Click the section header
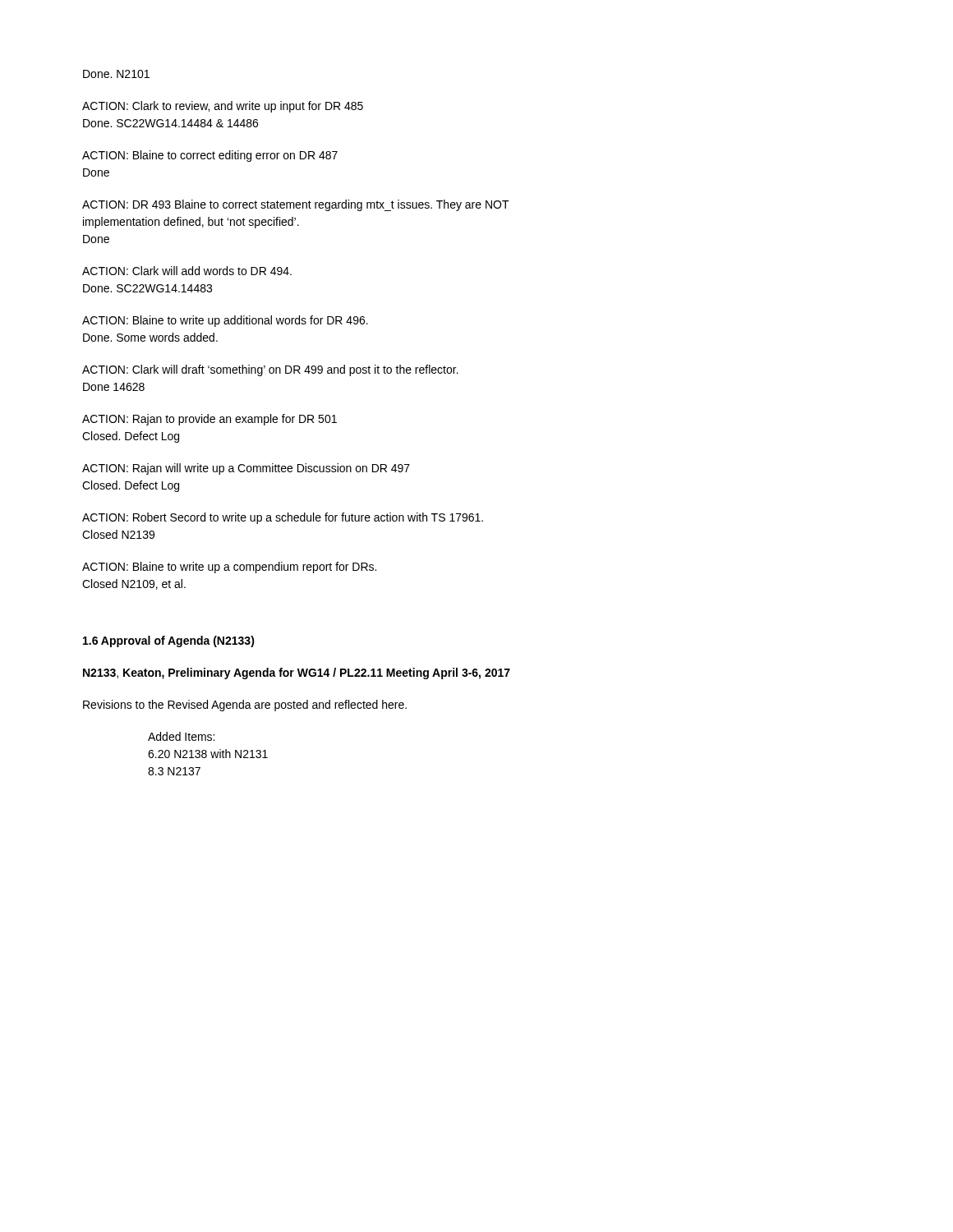The width and height of the screenshot is (953, 1232). pos(476,641)
